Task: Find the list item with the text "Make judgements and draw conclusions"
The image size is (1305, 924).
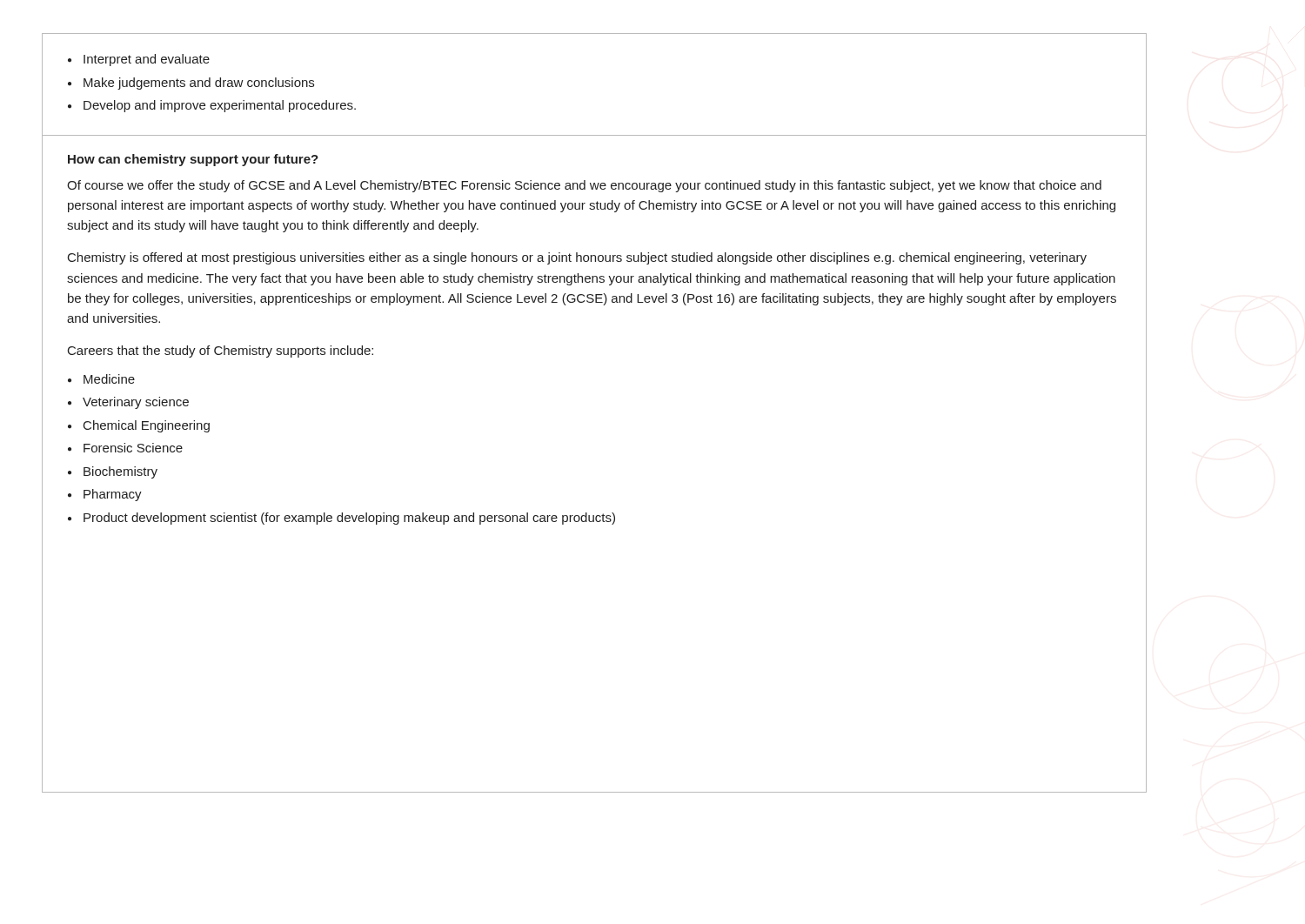Action: tap(191, 84)
